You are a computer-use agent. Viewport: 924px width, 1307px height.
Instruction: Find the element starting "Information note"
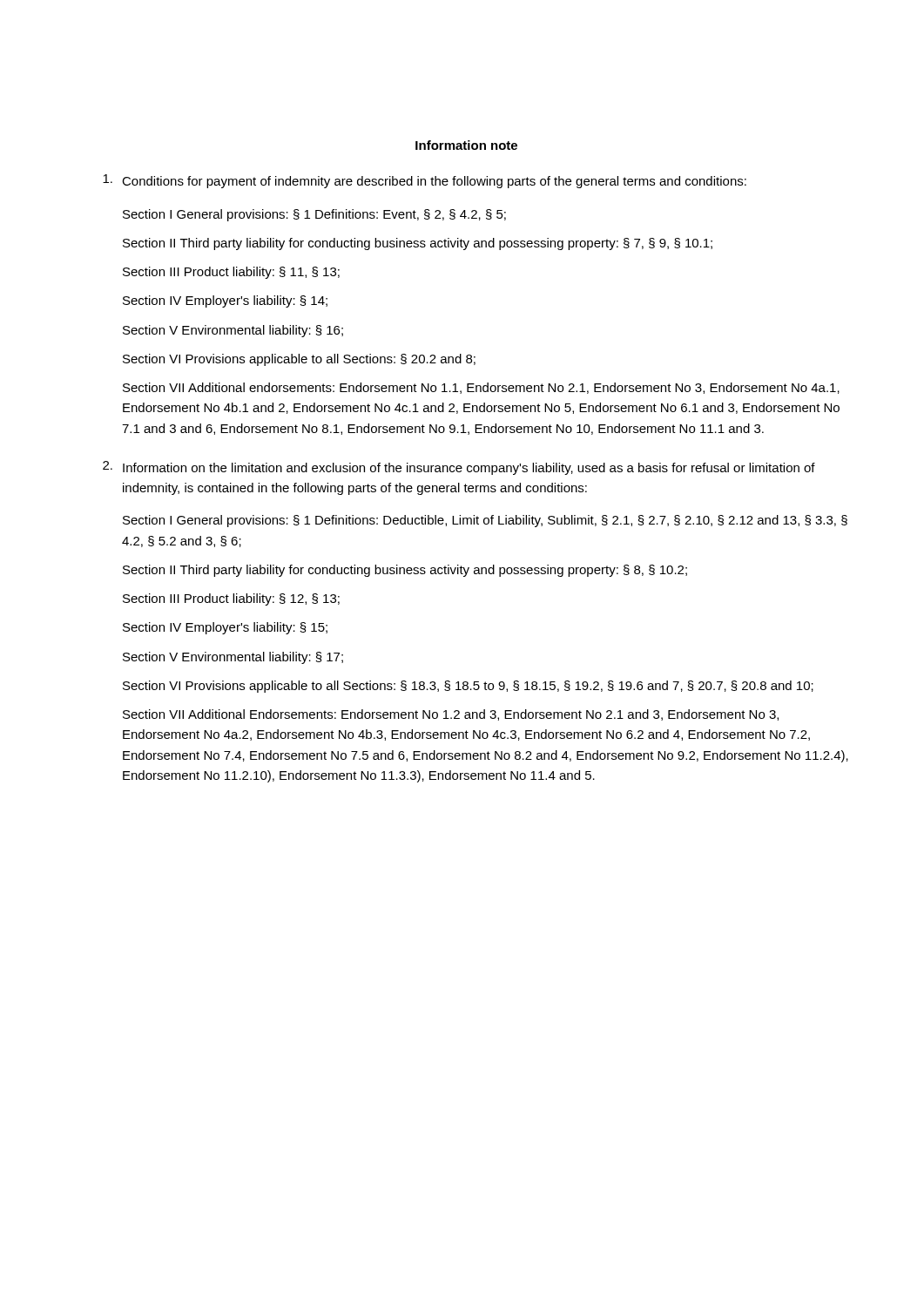coord(466,145)
